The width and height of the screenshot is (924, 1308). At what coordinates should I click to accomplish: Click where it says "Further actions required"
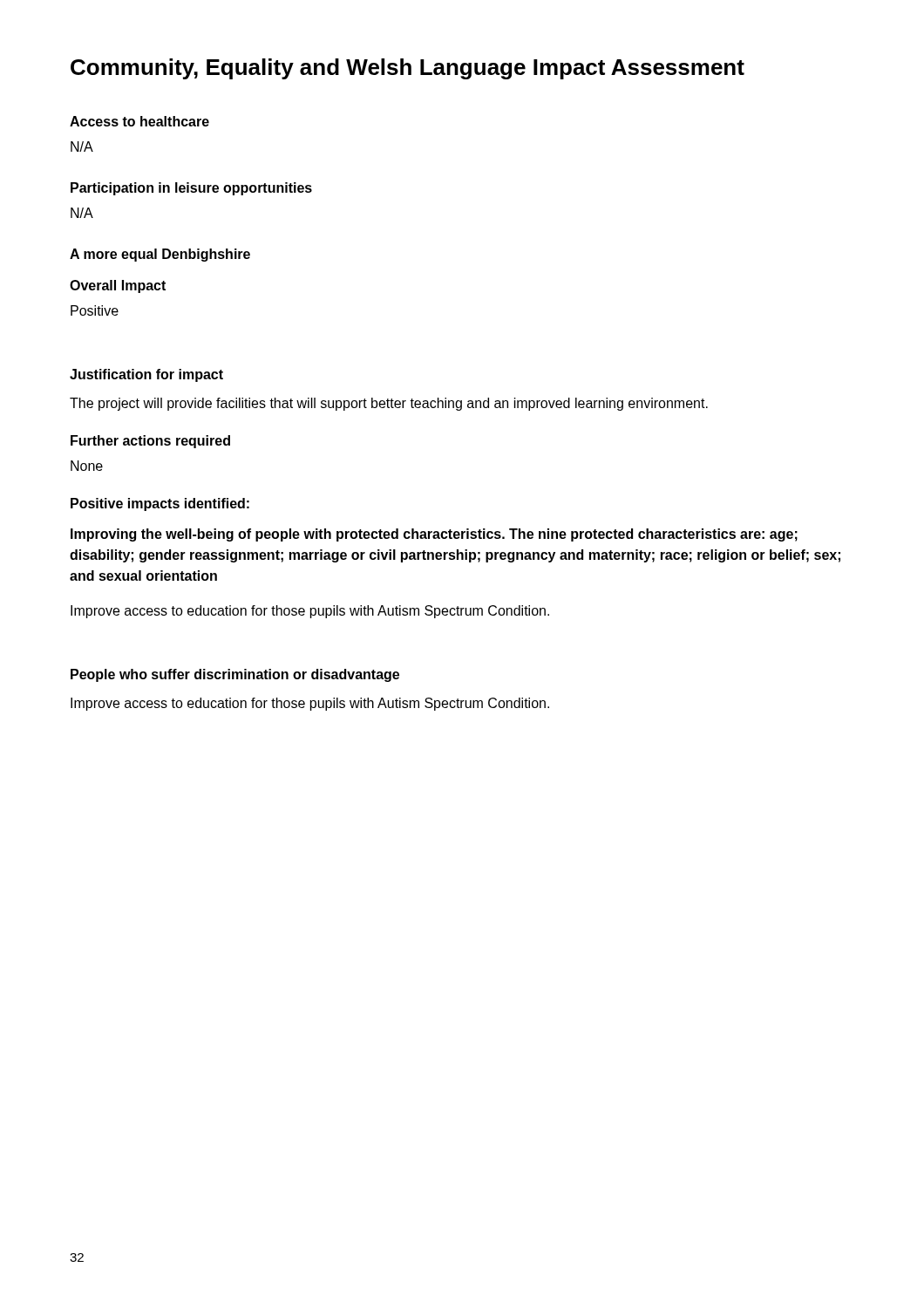(150, 441)
